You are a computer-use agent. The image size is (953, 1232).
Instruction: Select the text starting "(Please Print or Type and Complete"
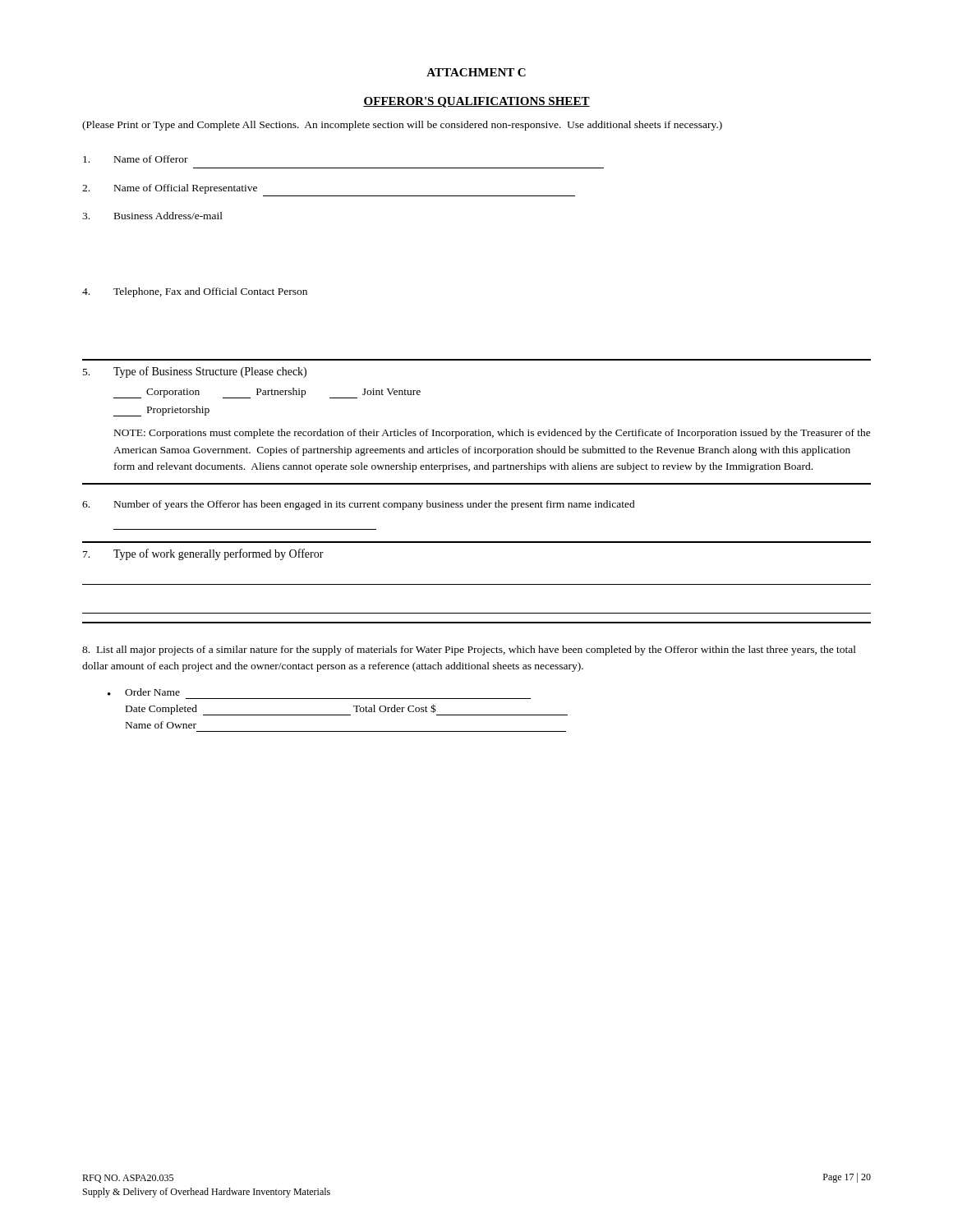[x=402, y=124]
